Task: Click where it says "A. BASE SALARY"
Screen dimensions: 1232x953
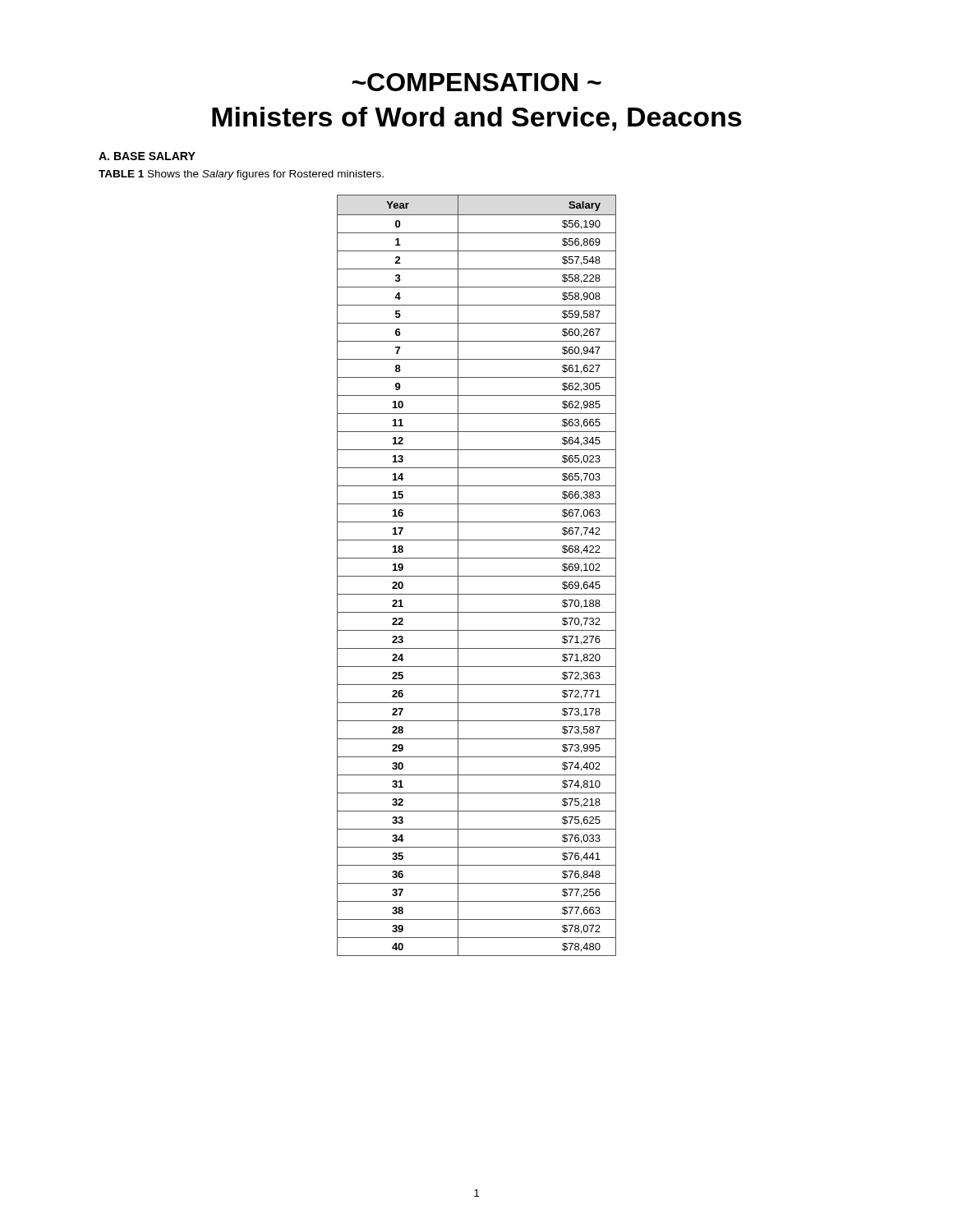Action: click(147, 156)
